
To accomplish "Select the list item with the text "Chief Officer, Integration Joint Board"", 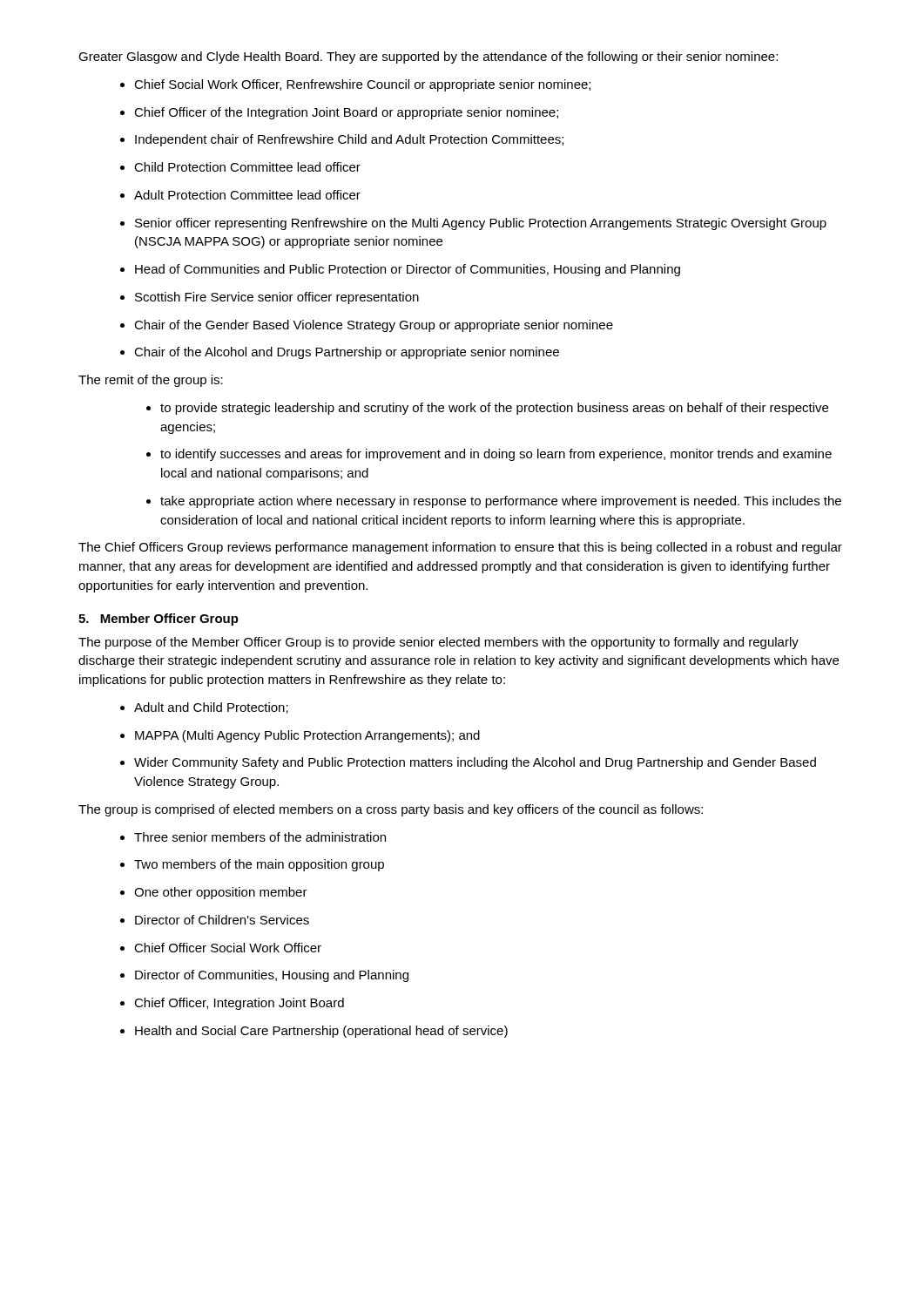I will pyautogui.click(x=232, y=1004).
